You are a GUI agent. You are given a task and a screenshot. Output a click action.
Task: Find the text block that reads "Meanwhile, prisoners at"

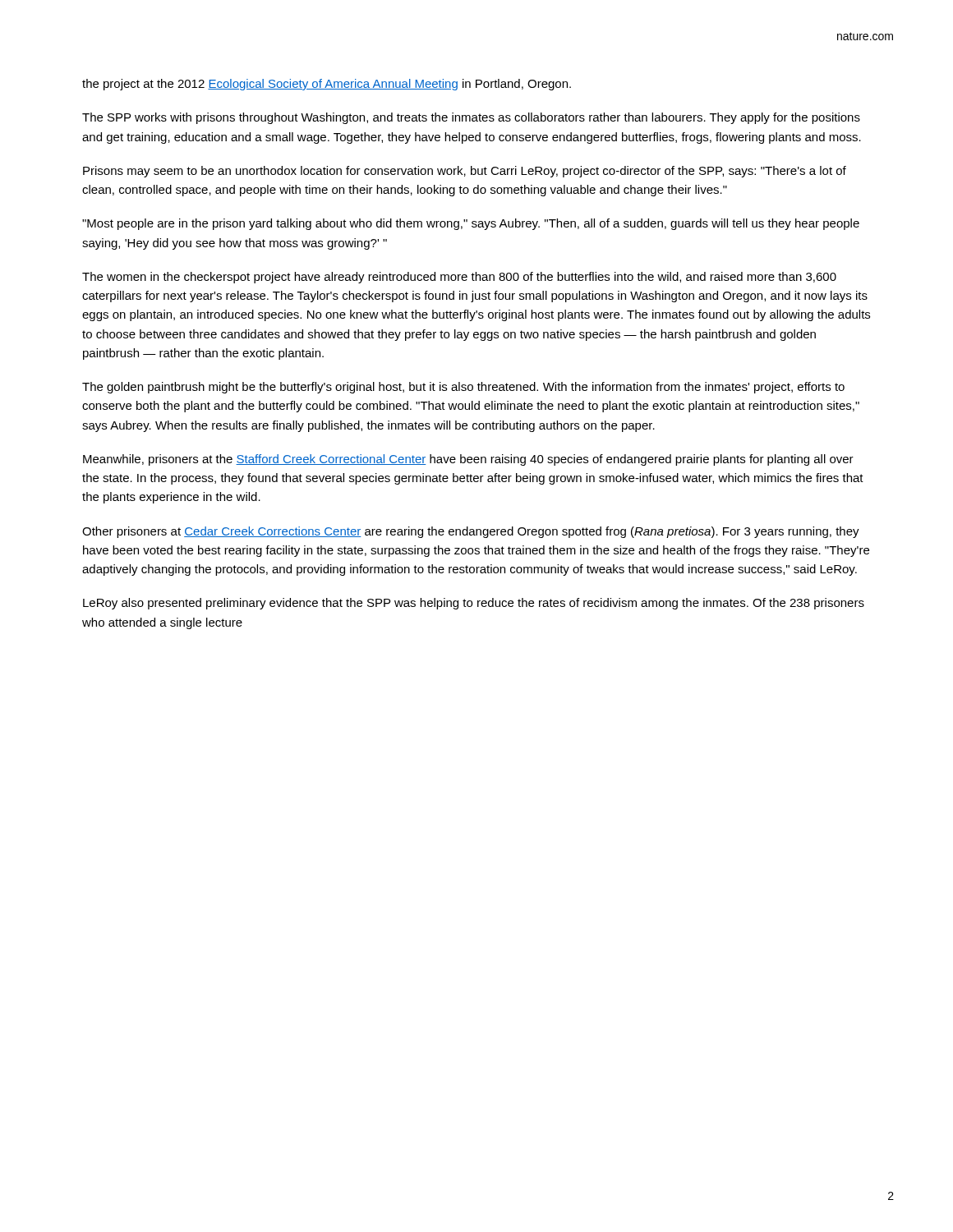(x=476, y=478)
